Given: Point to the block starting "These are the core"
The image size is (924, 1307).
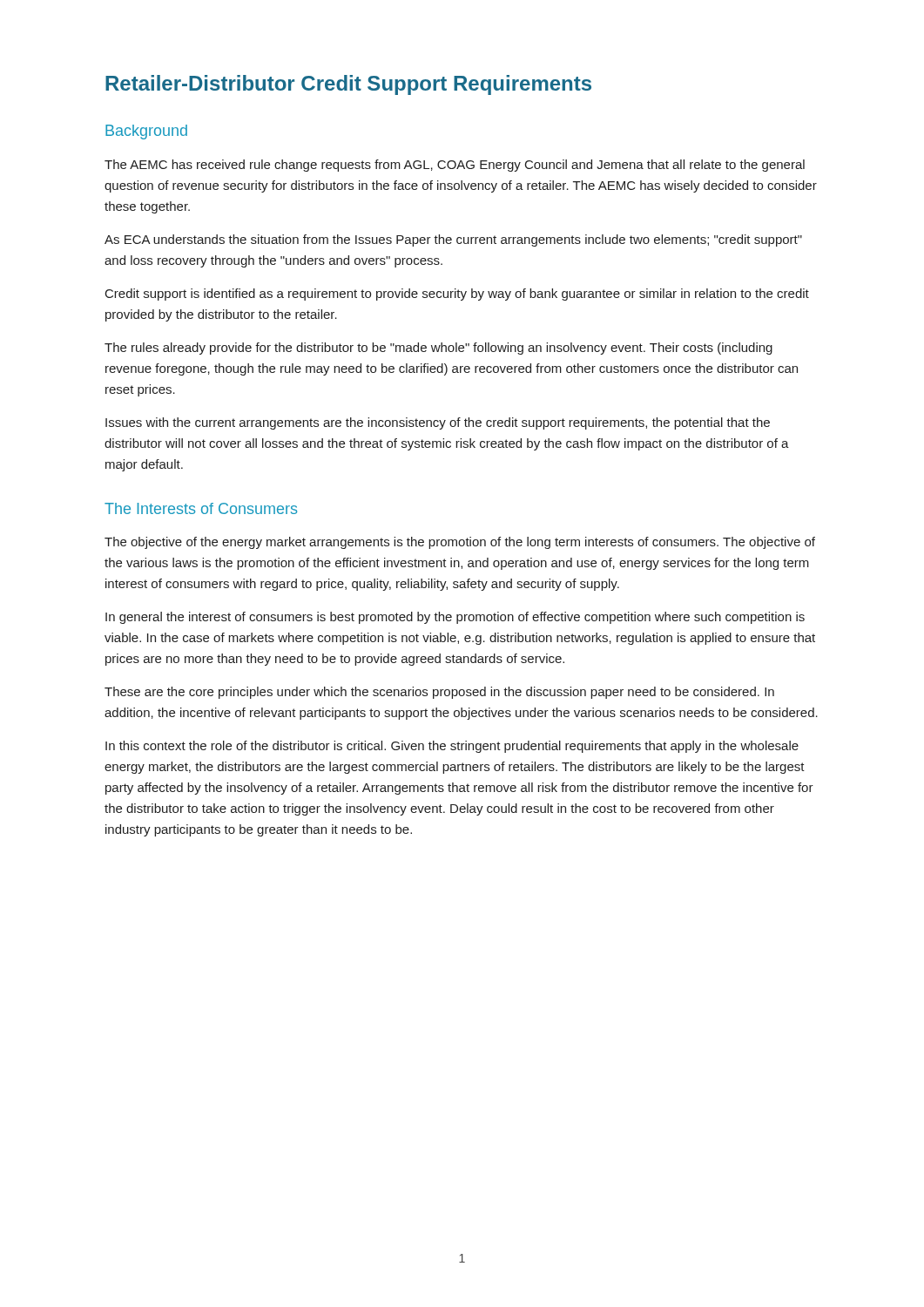Looking at the screenshot, I should pyautogui.click(x=461, y=702).
